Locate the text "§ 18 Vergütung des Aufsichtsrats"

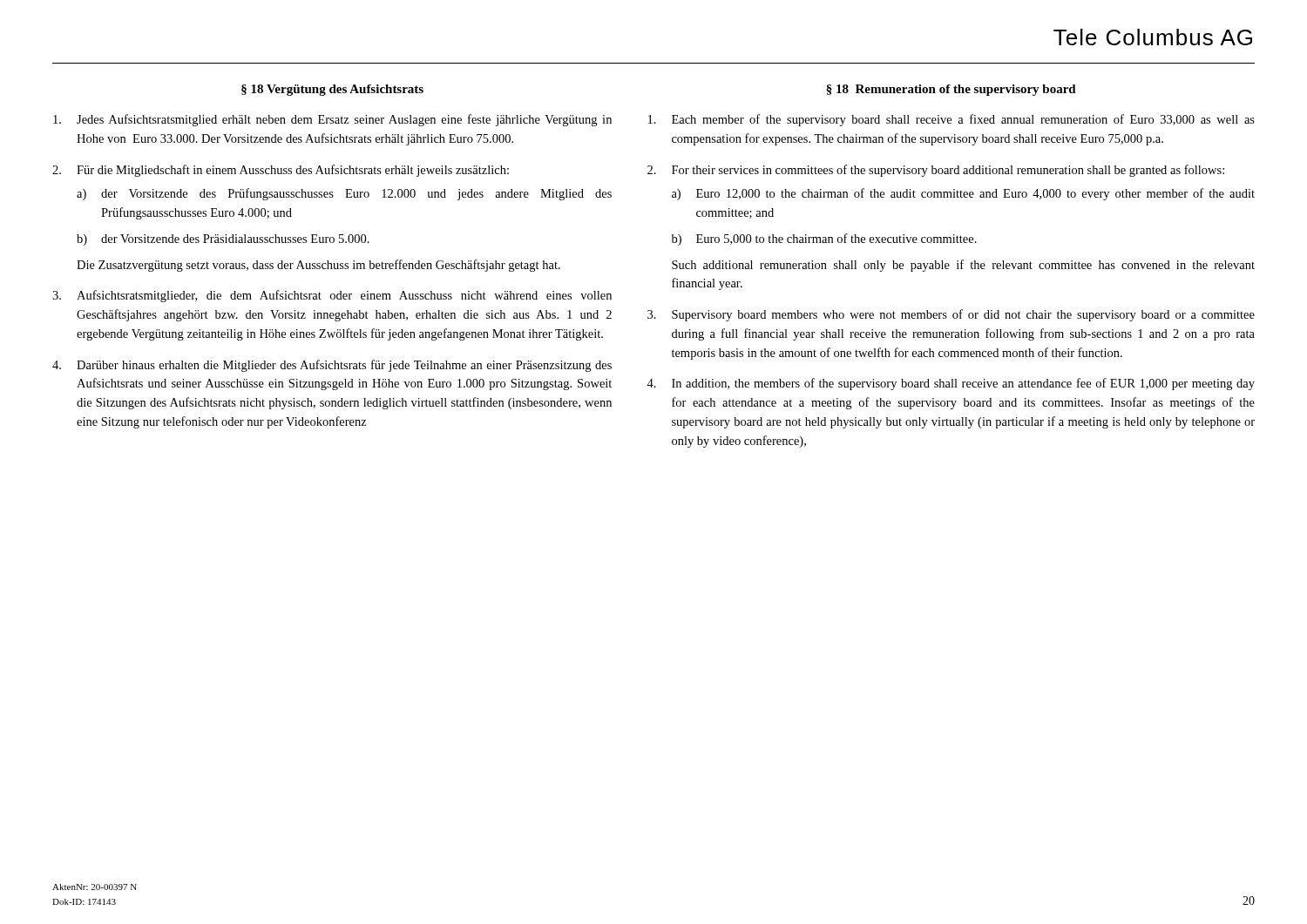pos(332,89)
